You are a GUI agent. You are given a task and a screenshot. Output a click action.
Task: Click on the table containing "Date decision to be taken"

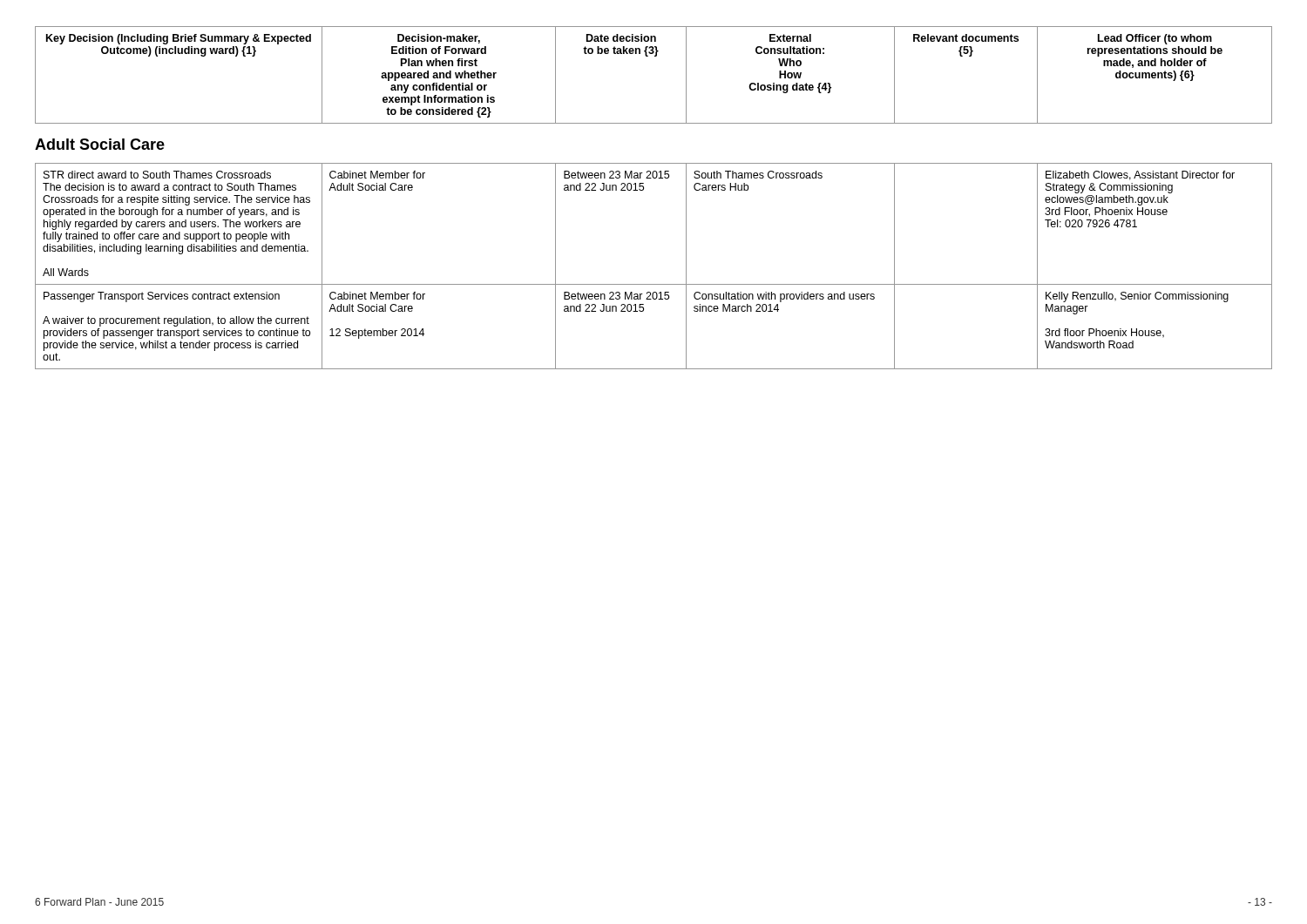tap(654, 75)
